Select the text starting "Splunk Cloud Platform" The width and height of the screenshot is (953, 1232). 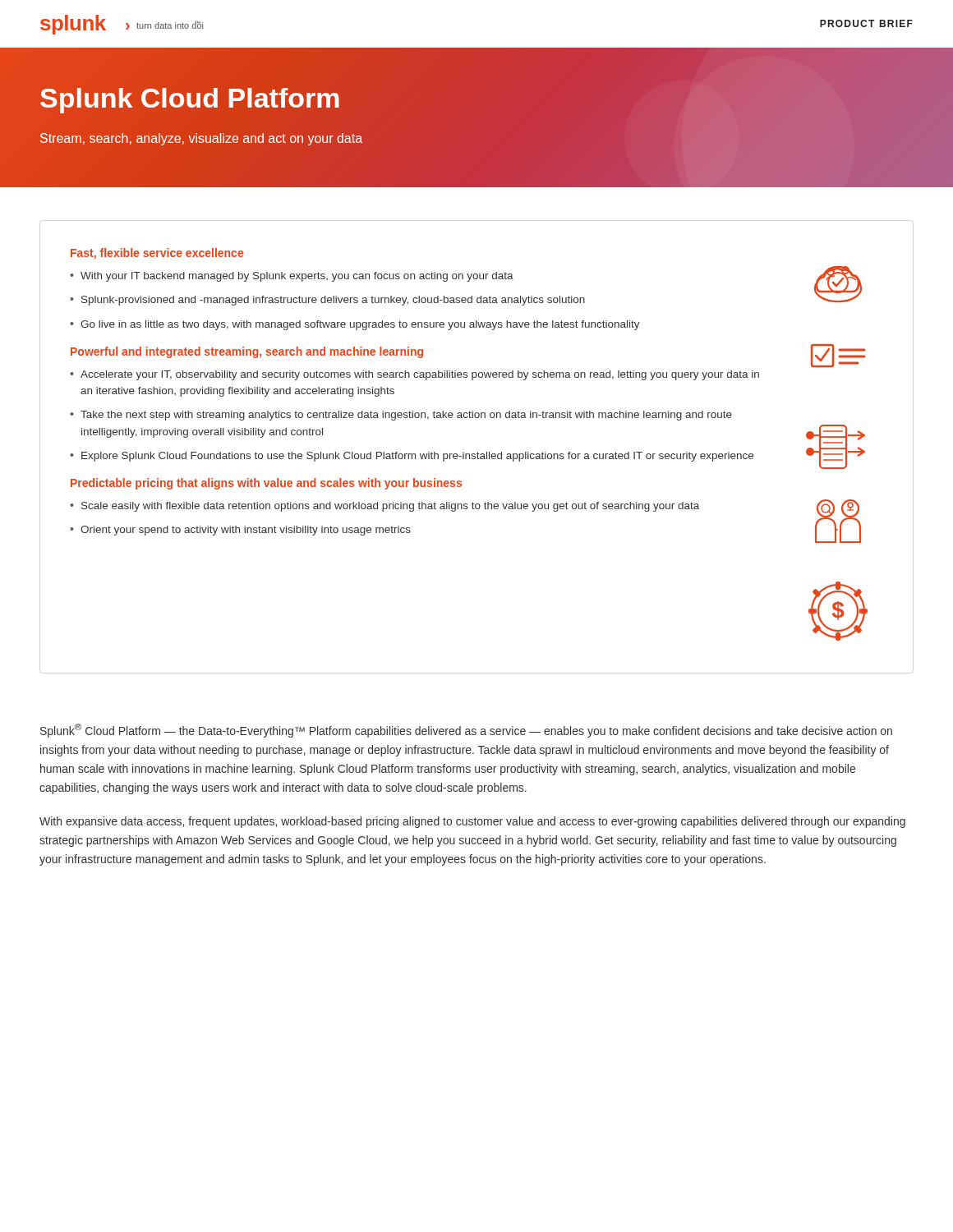tap(190, 98)
